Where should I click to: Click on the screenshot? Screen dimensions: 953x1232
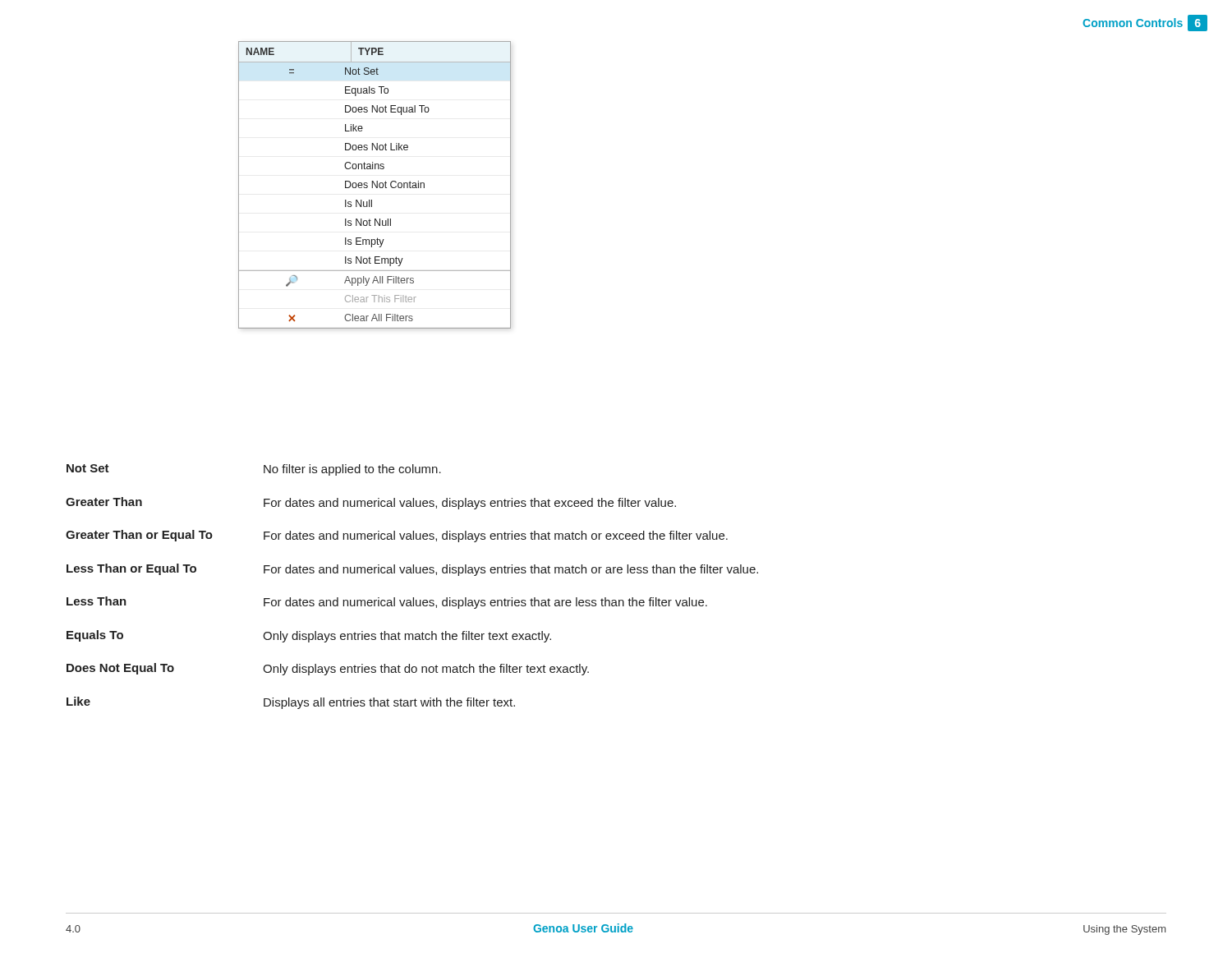point(394,185)
